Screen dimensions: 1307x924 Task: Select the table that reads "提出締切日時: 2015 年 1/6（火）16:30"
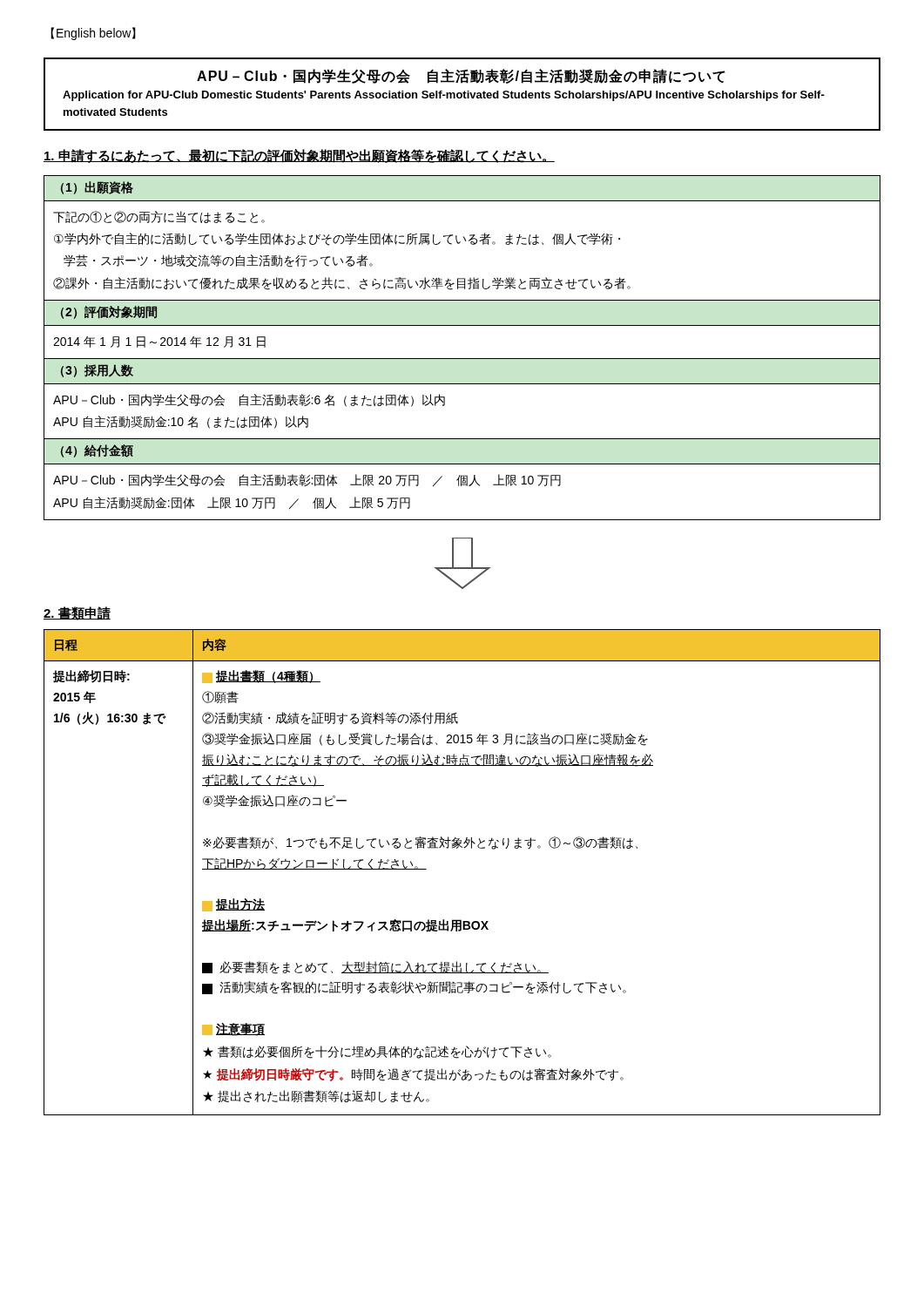click(x=462, y=872)
